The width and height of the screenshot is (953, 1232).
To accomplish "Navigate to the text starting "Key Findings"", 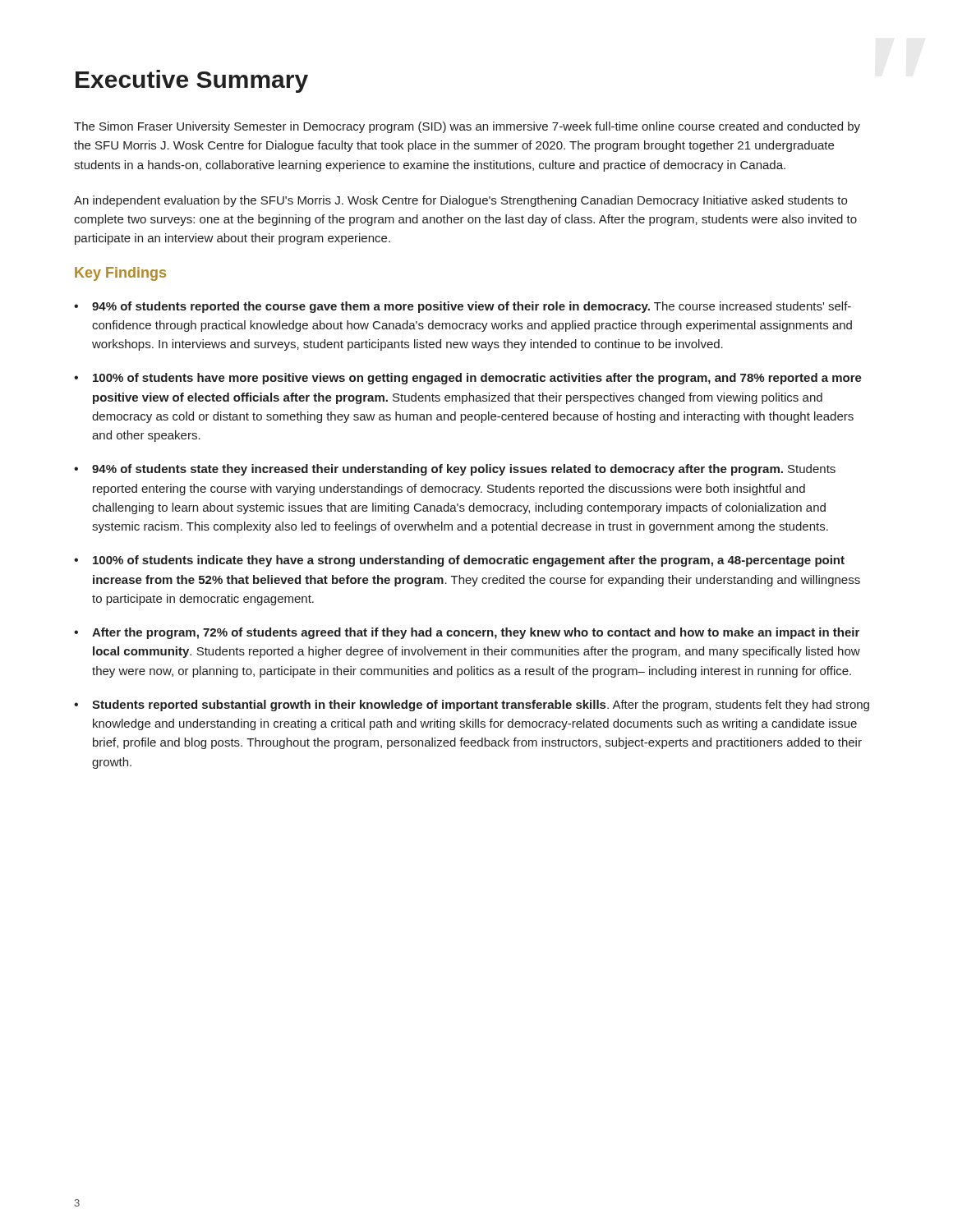I will point(120,272).
